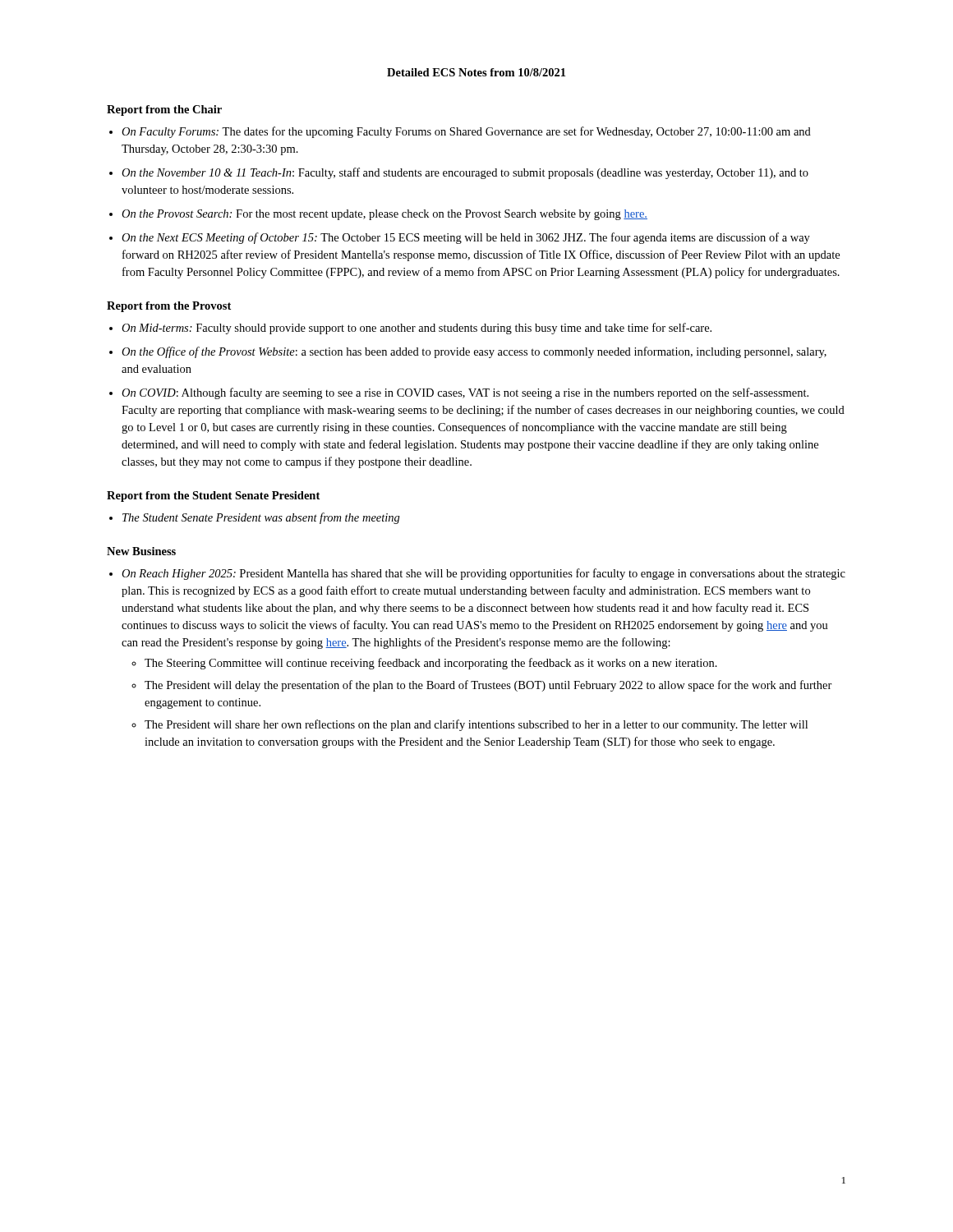Navigate to the text block starting "Report from the Chair"
The width and height of the screenshot is (953, 1232).
164,109
